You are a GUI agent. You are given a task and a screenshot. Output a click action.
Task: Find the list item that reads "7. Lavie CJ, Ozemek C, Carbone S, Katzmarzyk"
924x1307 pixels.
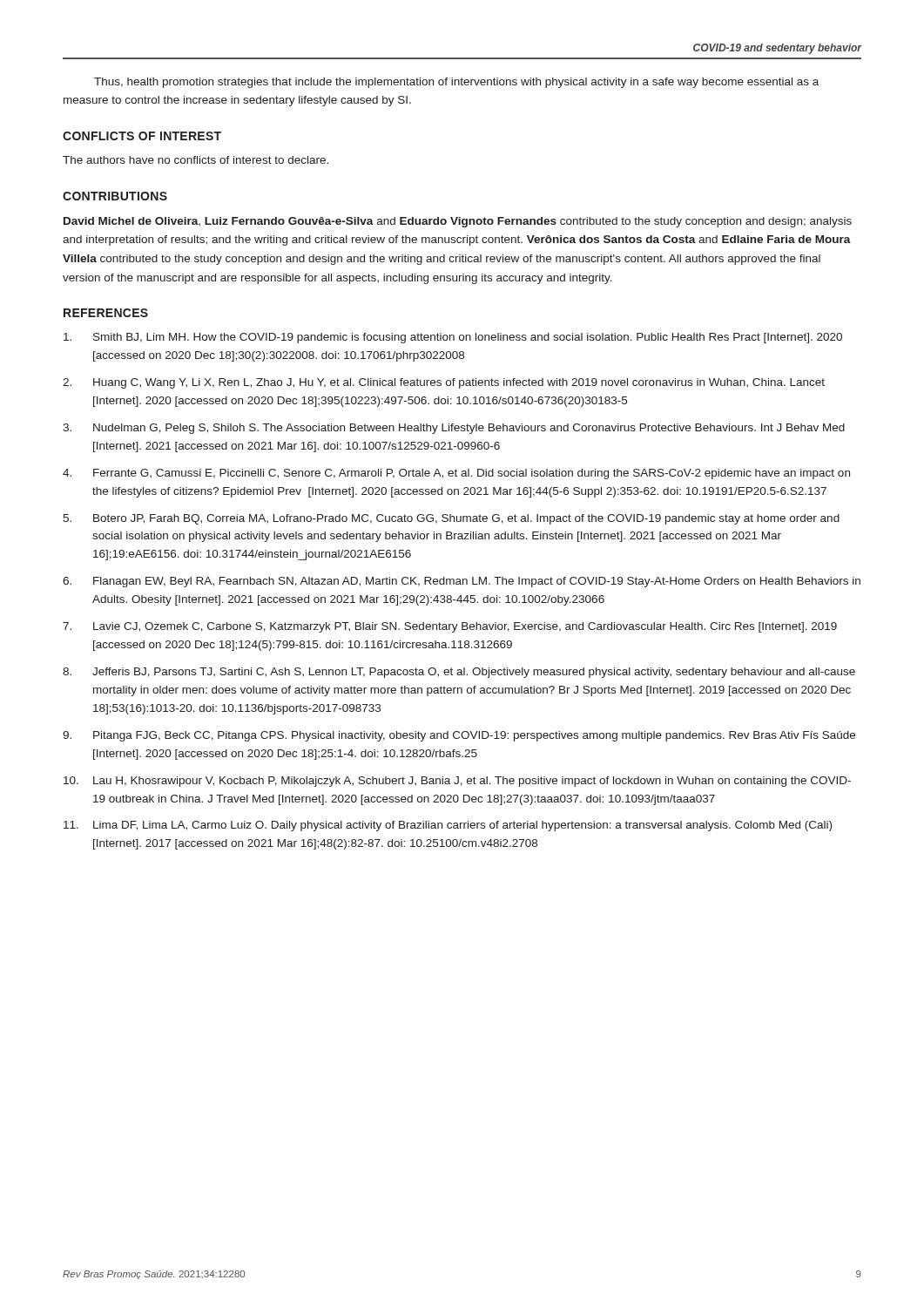pyautogui.click(x=462, y=636)
